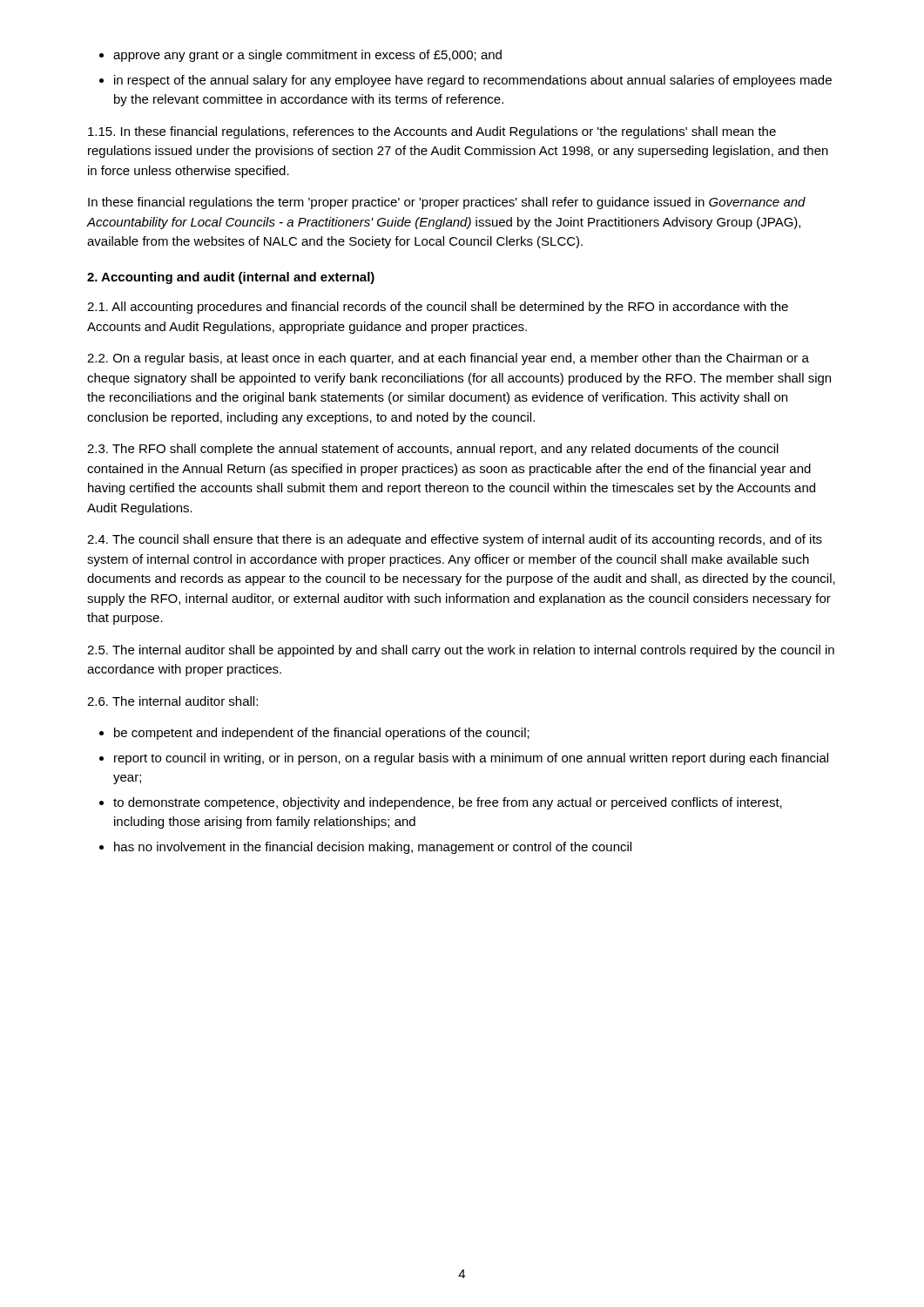This screenshot has width=924, height=1307.
Task: Click on the text block containing "In these financial regulations the term"
Action: (462, 222)
